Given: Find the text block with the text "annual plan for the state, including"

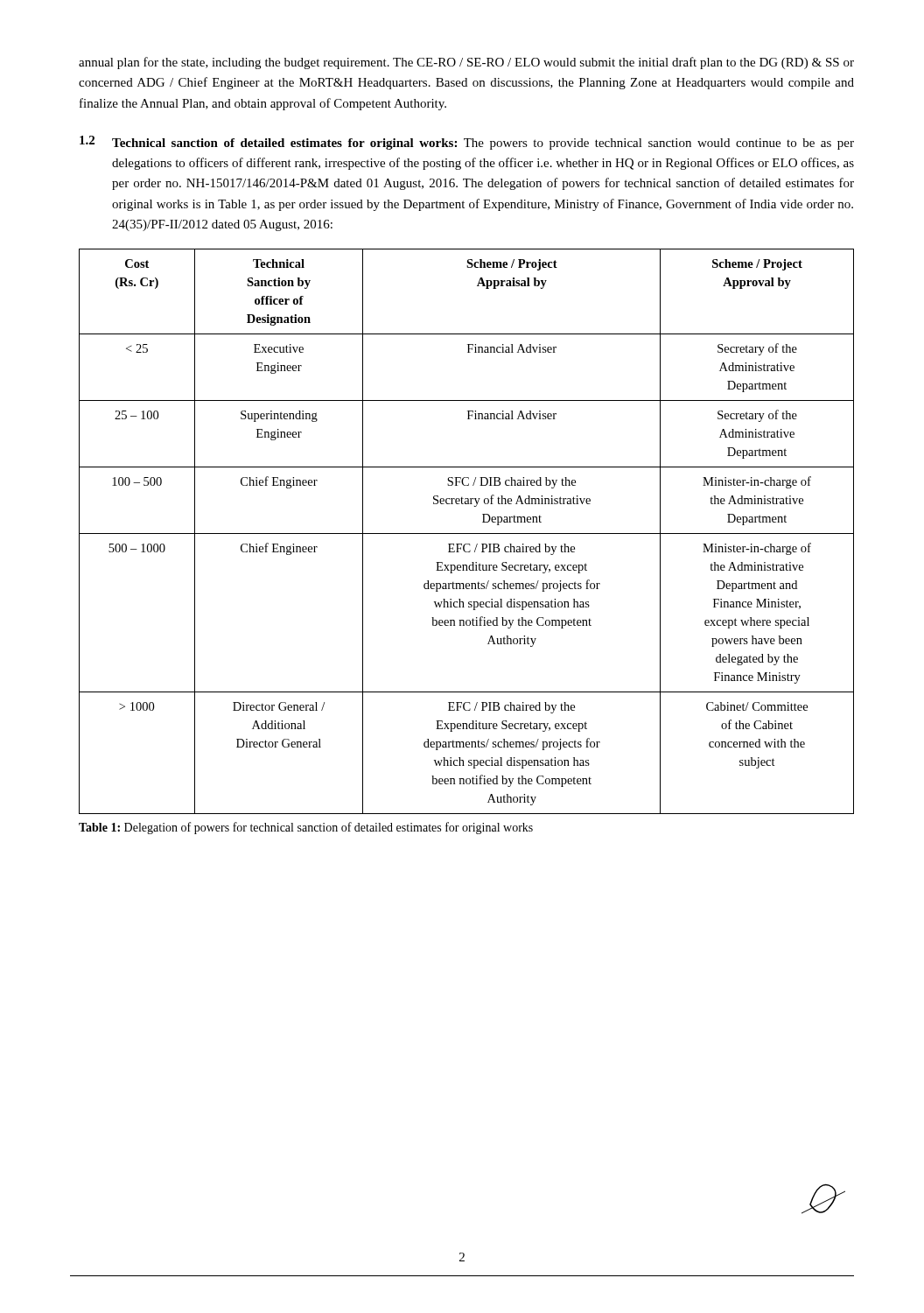Looking at the screenshot, I should click(466, 83).
